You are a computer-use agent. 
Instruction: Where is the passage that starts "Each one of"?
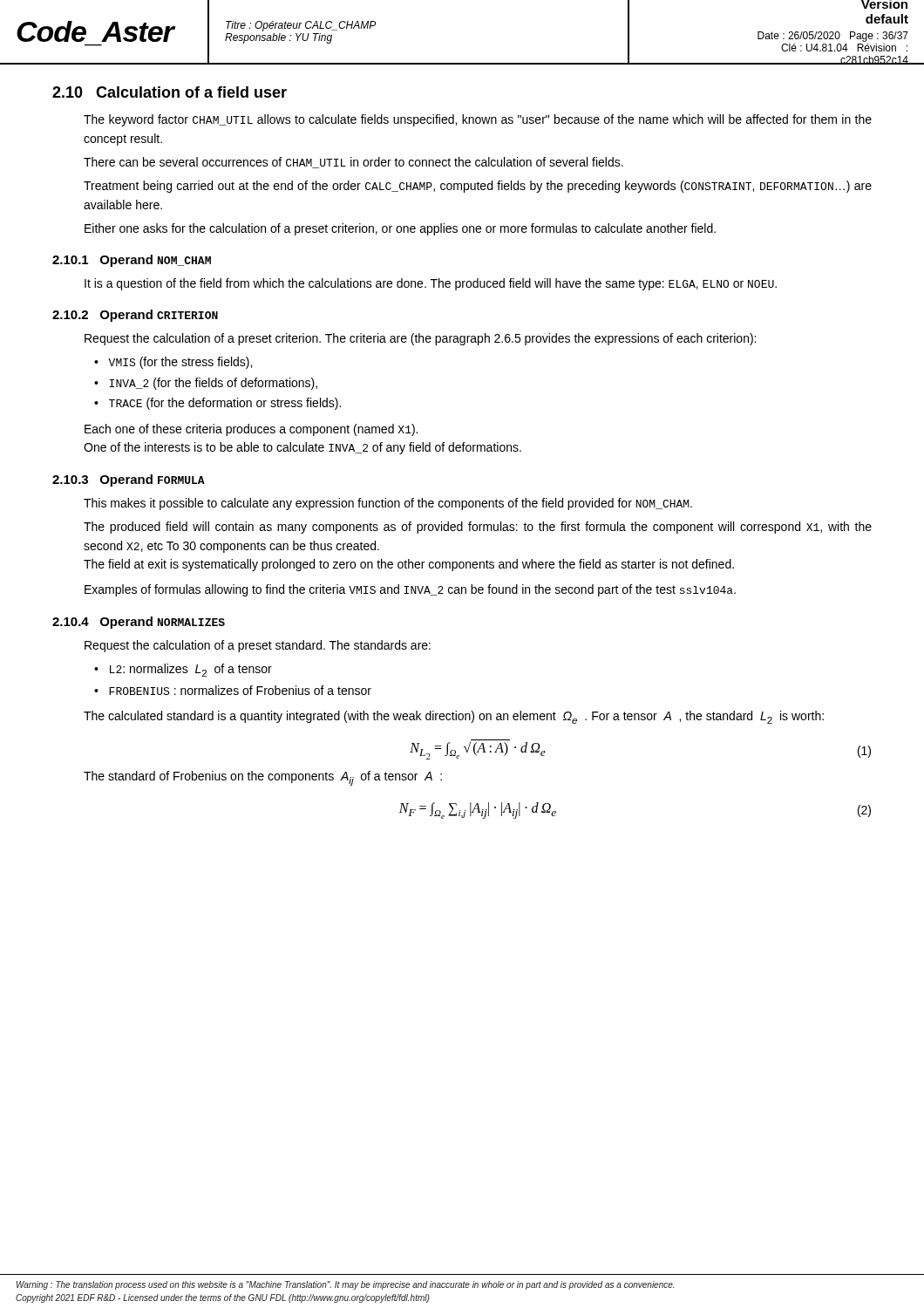click(x=478, y=439)
